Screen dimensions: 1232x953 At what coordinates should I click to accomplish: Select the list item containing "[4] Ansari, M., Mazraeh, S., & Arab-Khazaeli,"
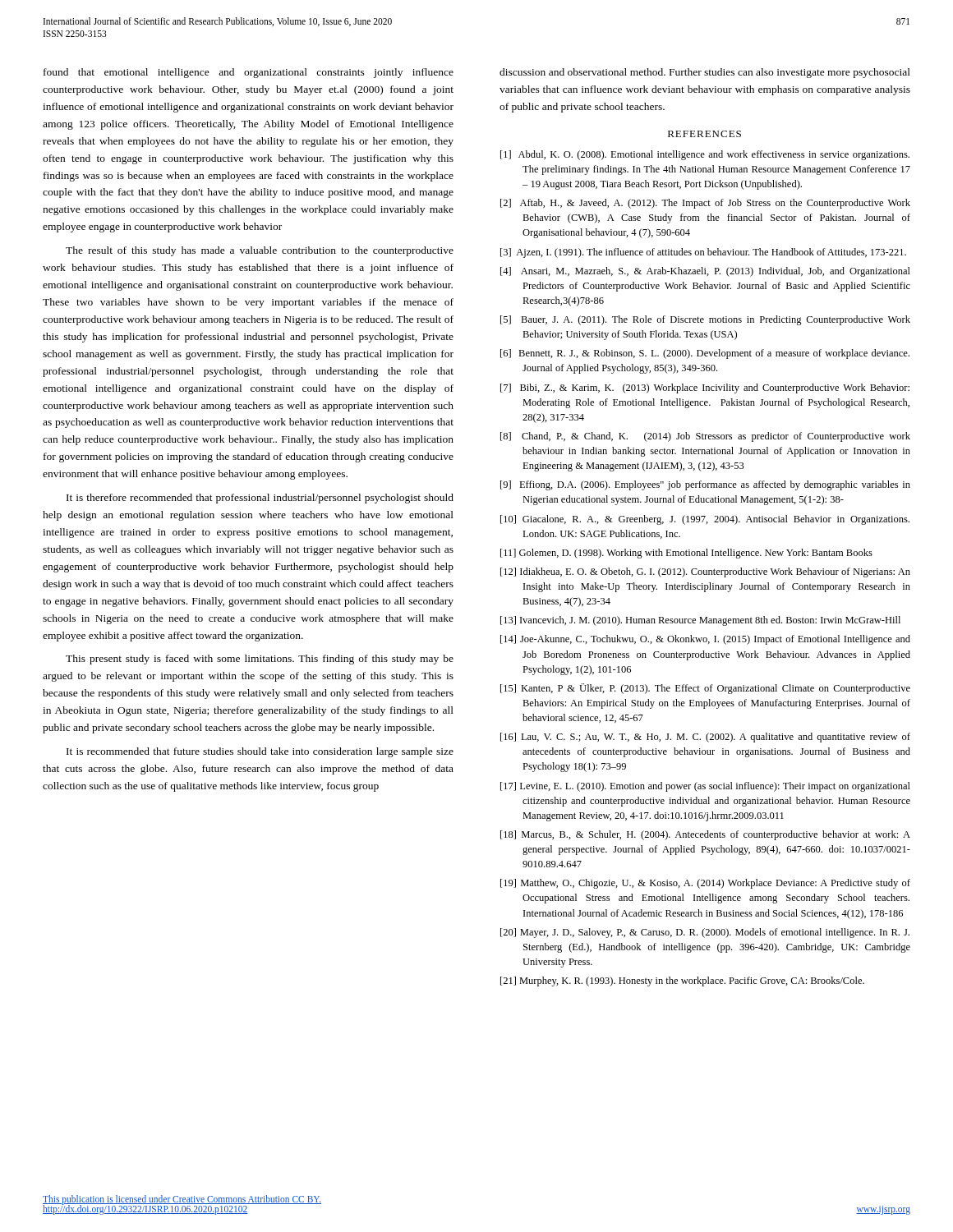tap(705, 286)
